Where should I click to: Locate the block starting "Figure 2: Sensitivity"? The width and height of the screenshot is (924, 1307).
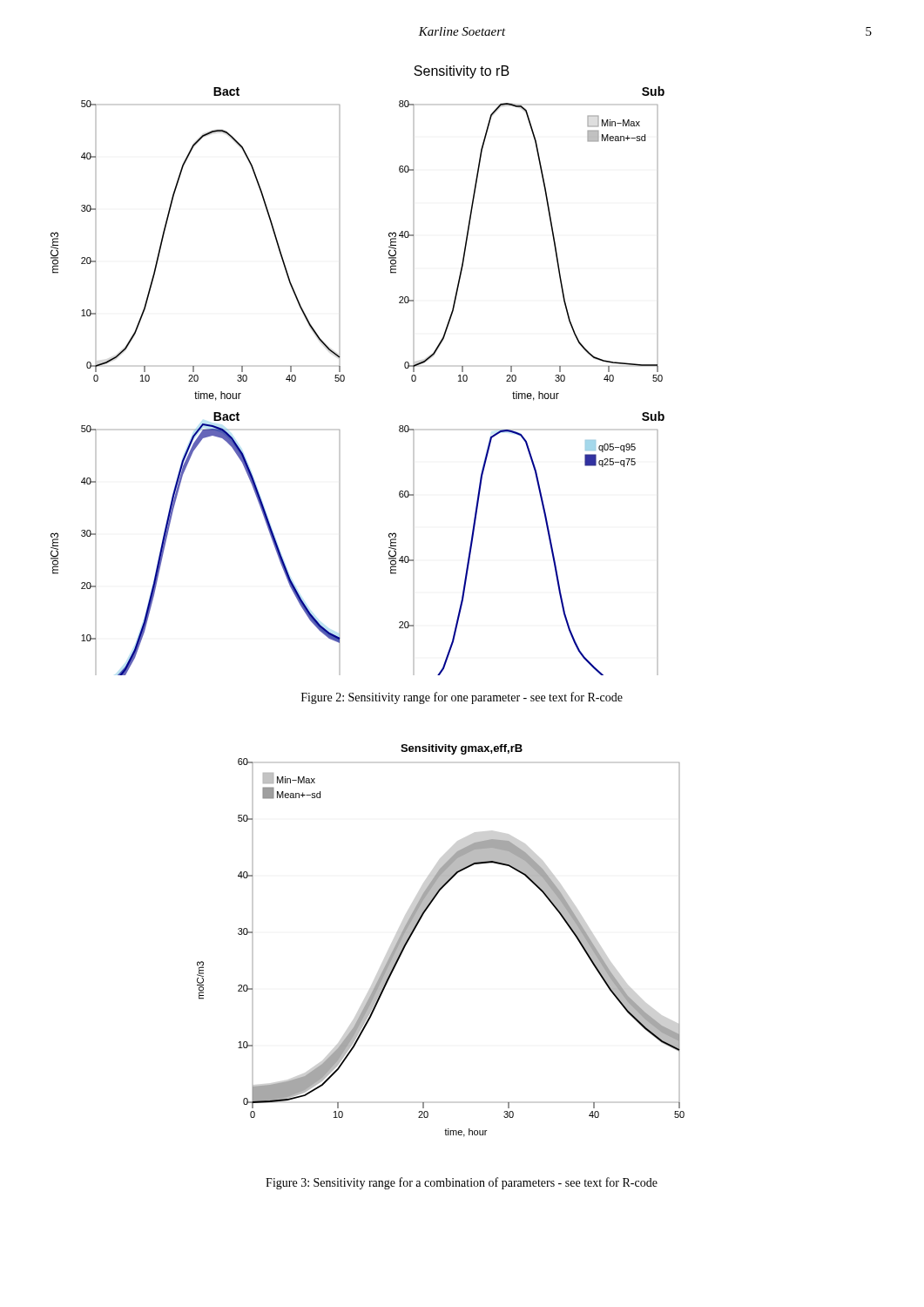(462, 698)
